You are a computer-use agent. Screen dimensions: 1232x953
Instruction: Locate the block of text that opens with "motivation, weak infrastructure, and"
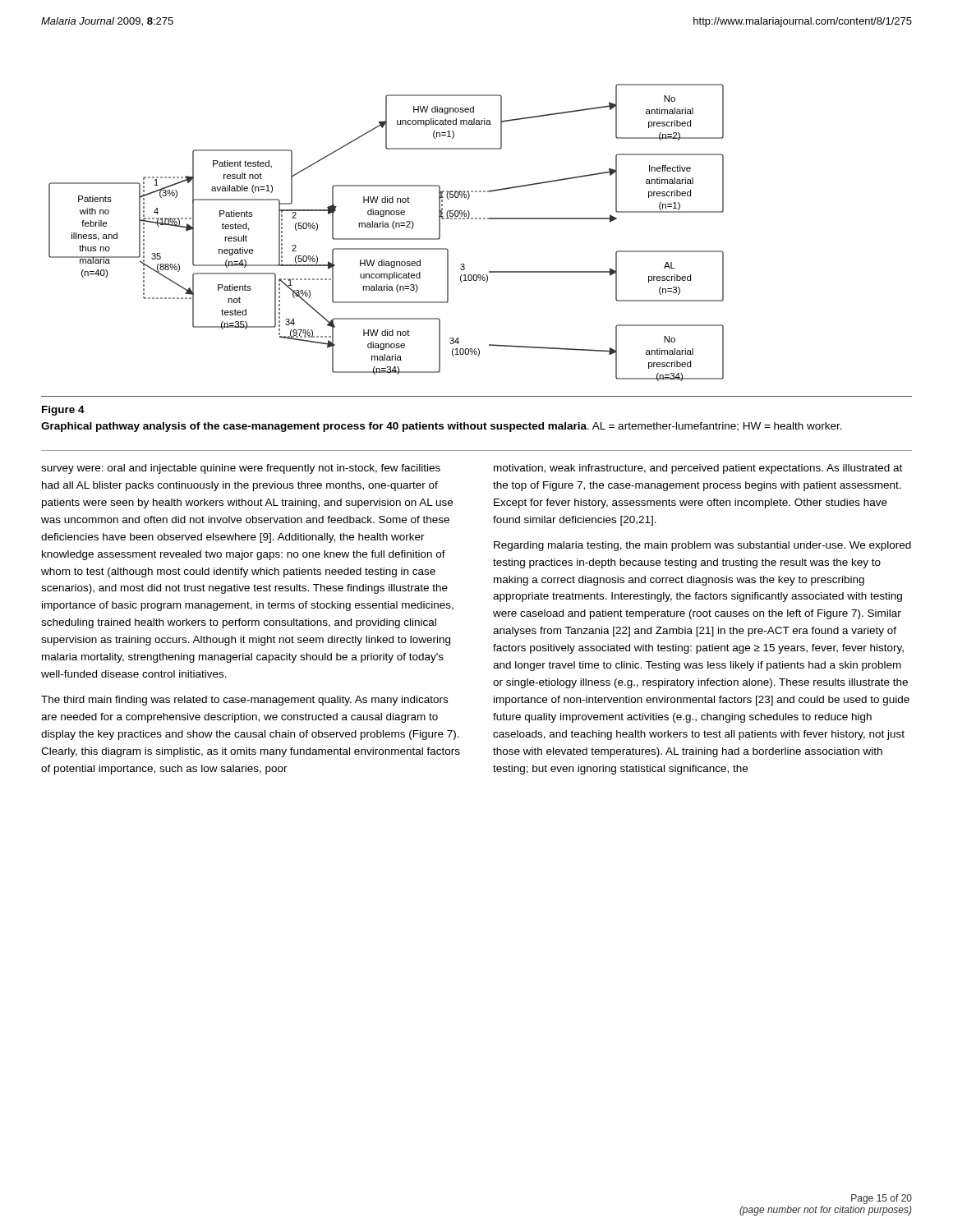click(x=702, y=619)
